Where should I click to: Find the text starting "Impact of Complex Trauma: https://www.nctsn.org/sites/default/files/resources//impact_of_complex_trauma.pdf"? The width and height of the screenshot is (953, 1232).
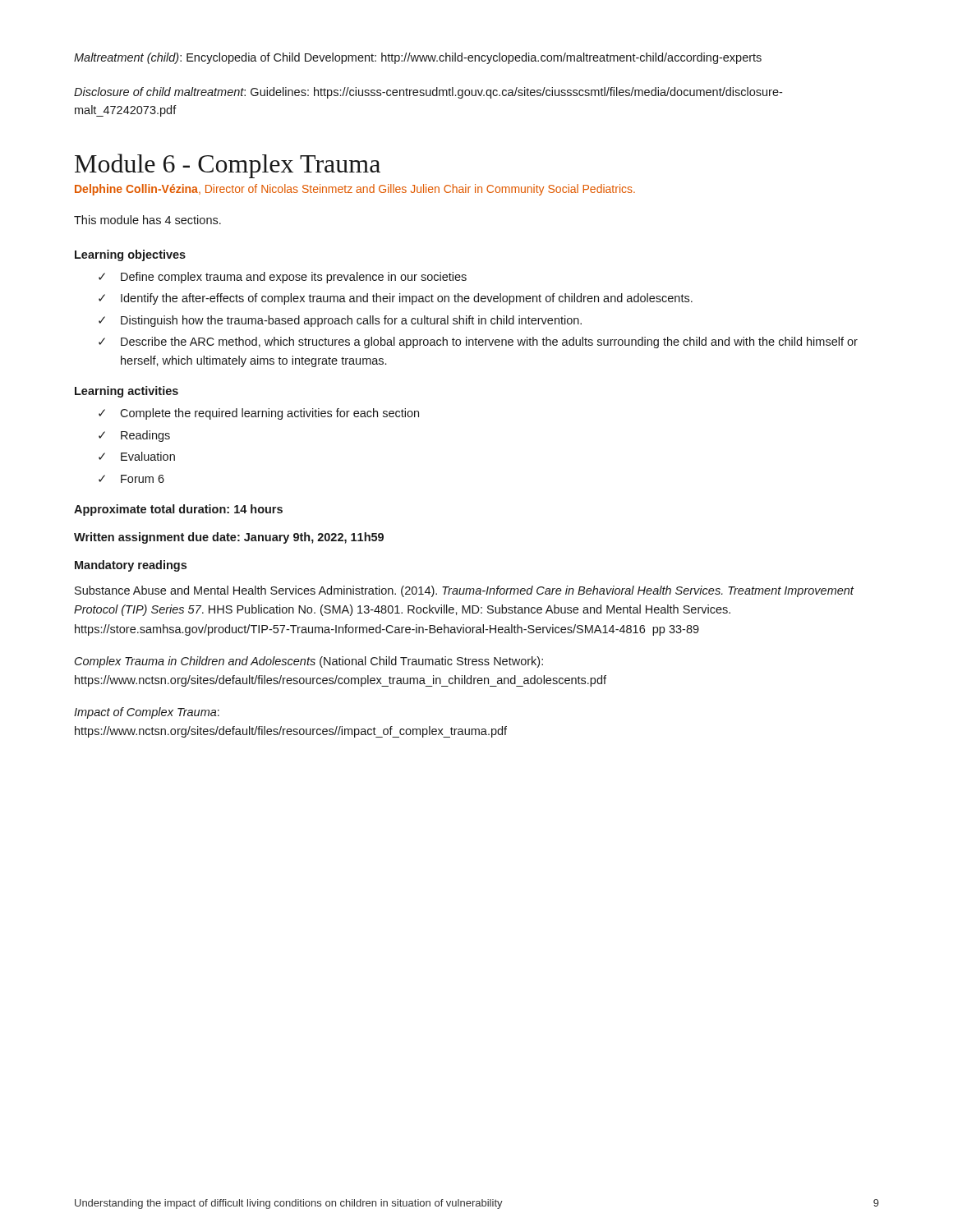pyautogui.click(x=290, y=722)
